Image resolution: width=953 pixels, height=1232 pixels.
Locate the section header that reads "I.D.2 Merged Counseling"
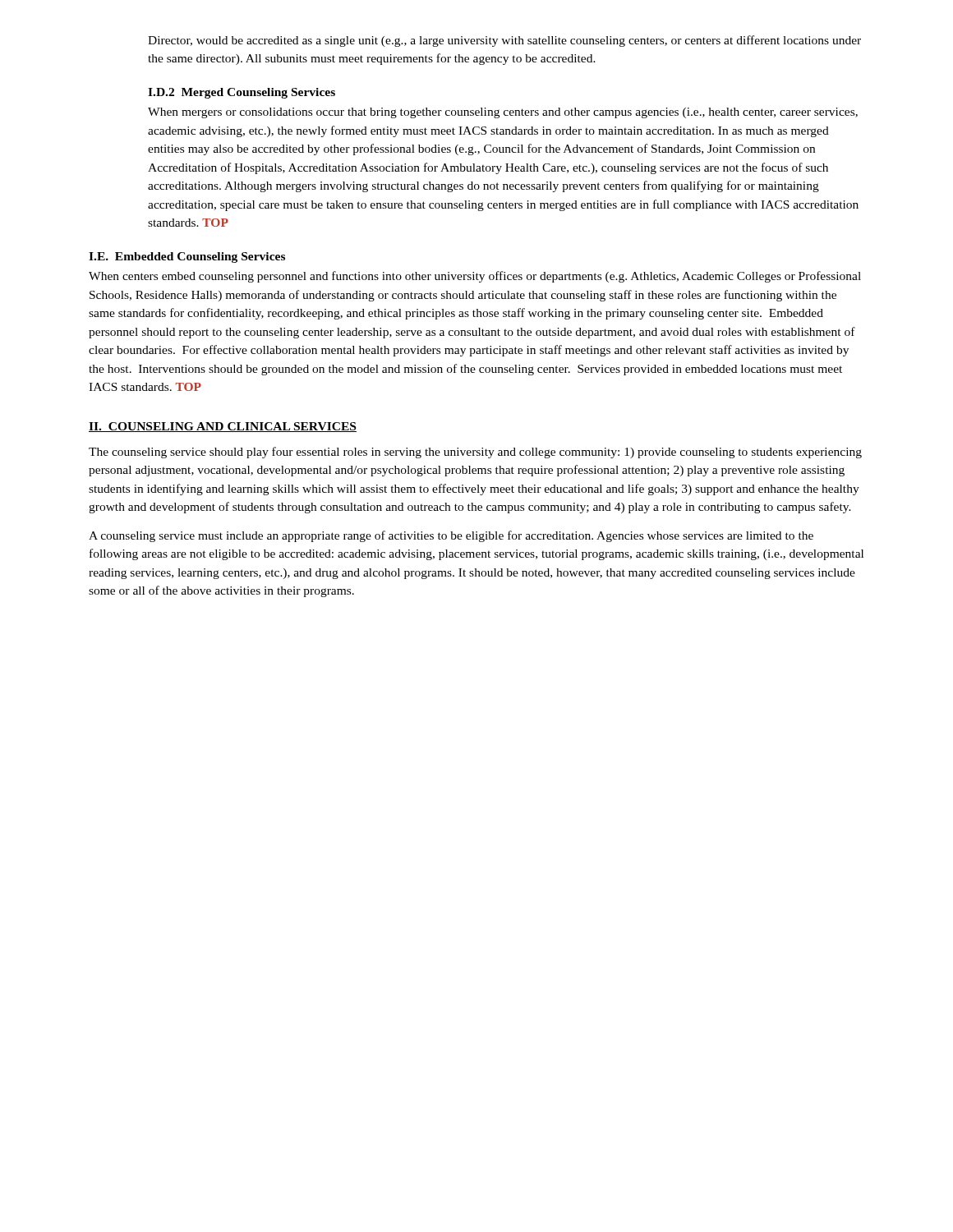click(242, 93)
